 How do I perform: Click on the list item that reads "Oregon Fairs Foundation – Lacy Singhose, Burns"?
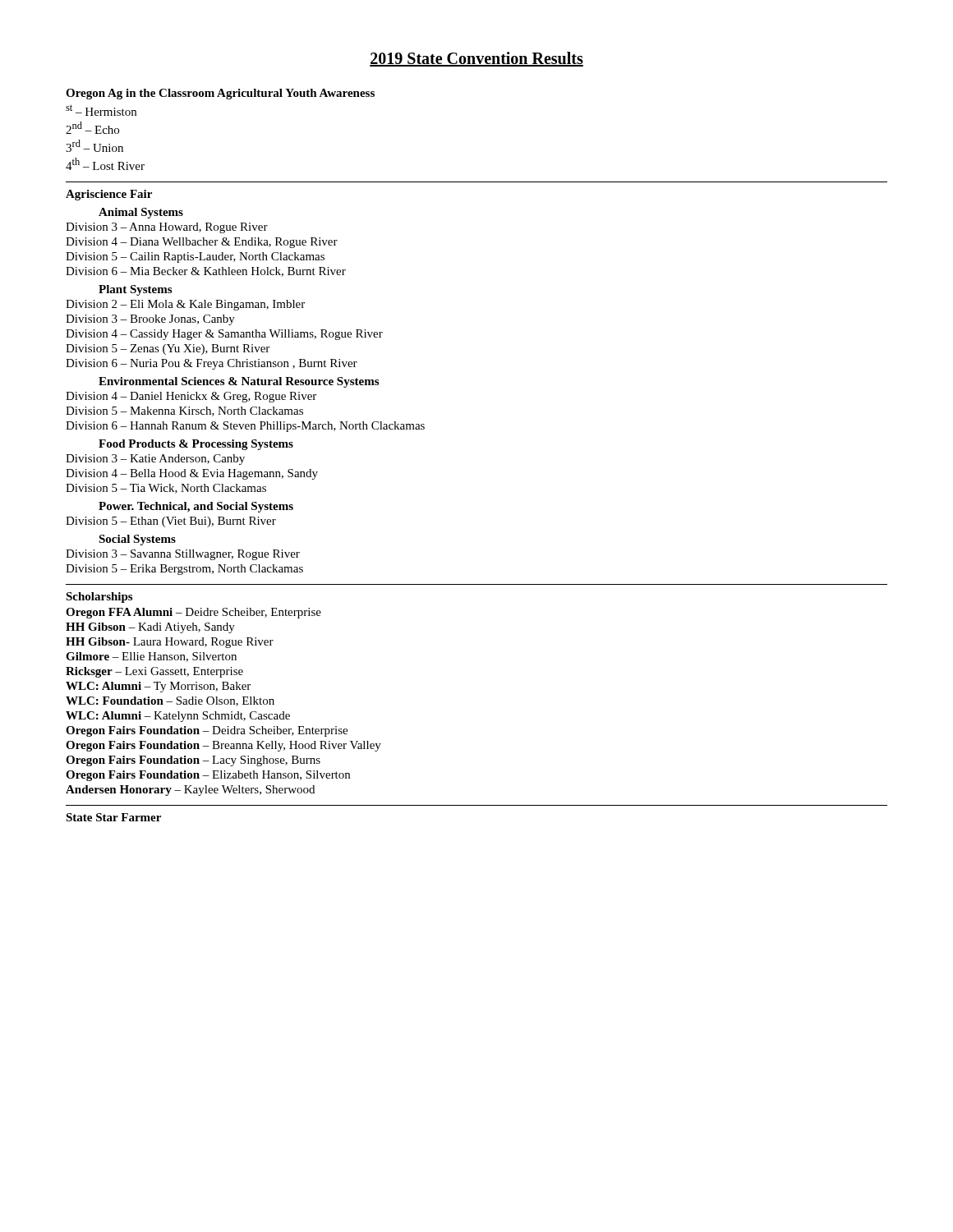click(x=193, y=760)
